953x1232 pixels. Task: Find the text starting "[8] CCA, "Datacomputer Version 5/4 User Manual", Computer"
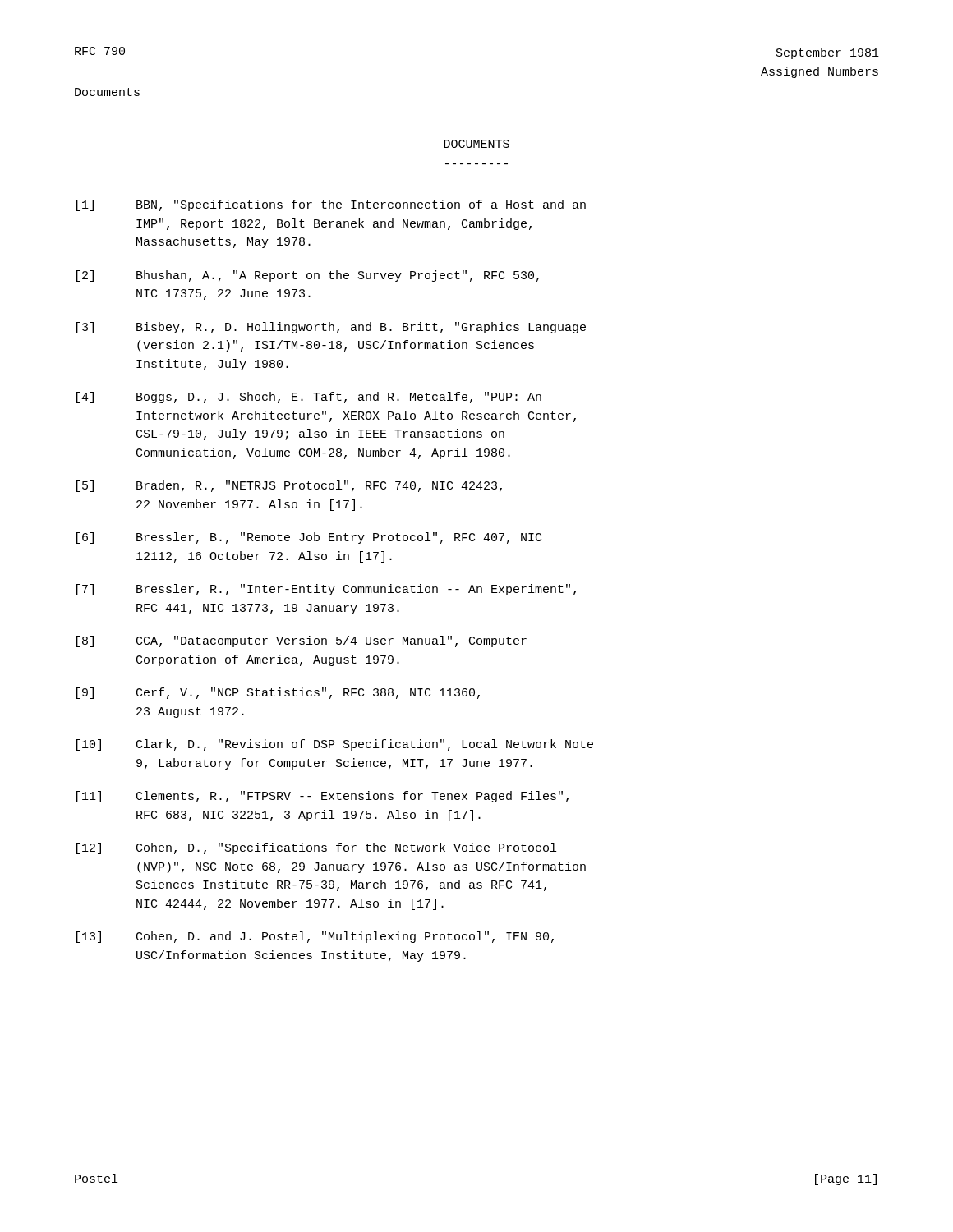(x=476, y=652)
